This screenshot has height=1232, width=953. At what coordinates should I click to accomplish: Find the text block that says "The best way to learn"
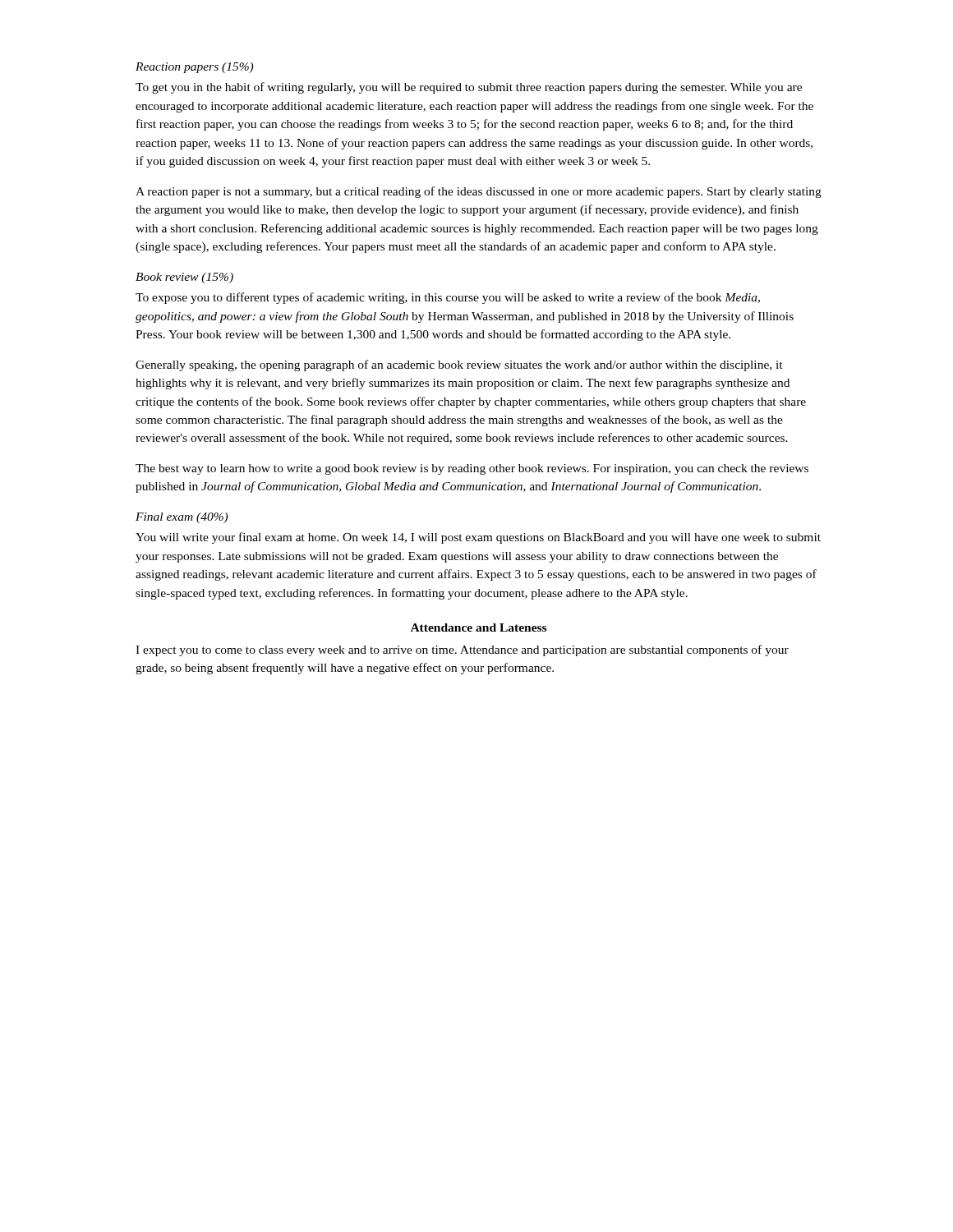click(472, 477)
